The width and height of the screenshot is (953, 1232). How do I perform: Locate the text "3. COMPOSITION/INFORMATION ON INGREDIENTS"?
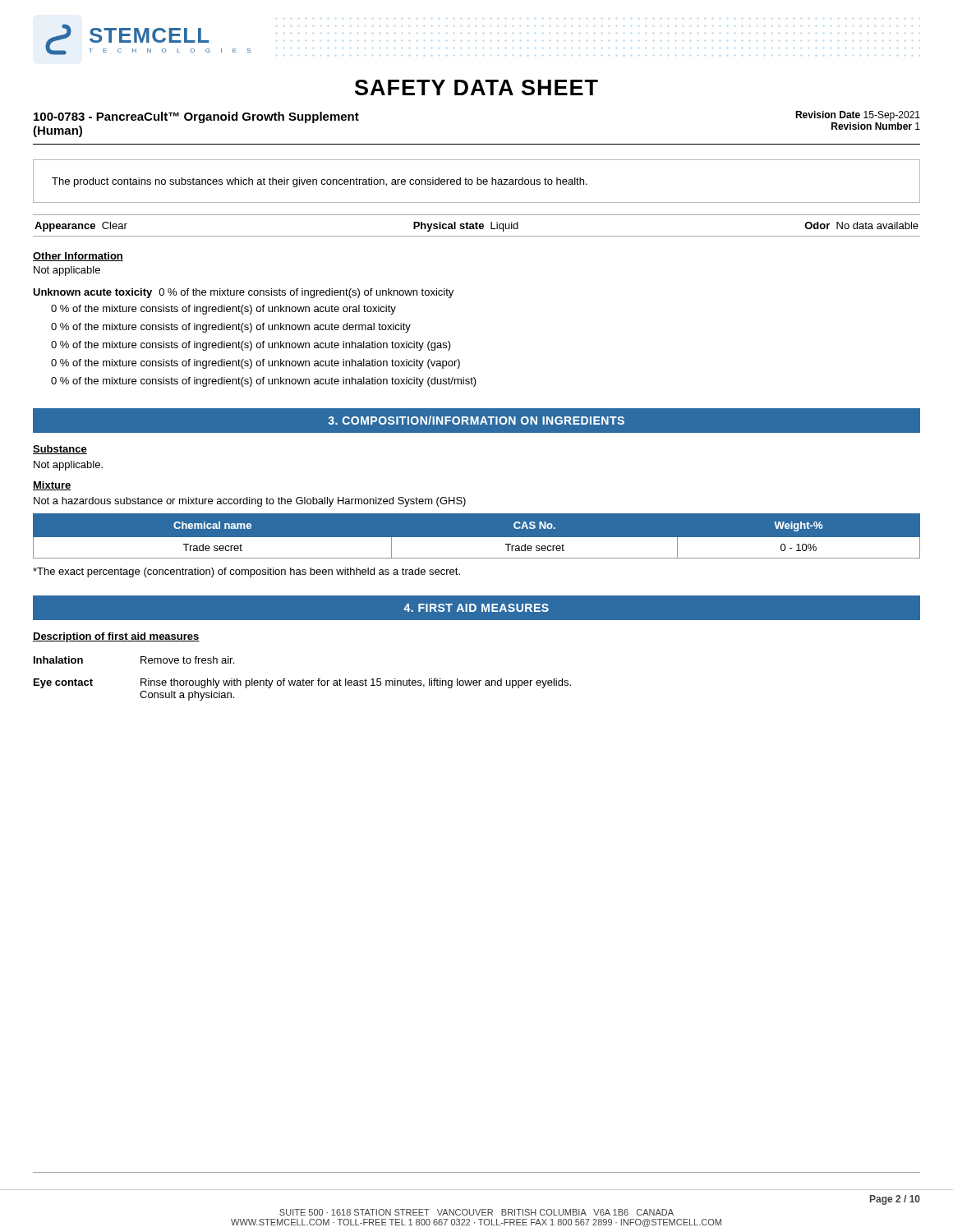pyautogui.click(x=476, y=421)
